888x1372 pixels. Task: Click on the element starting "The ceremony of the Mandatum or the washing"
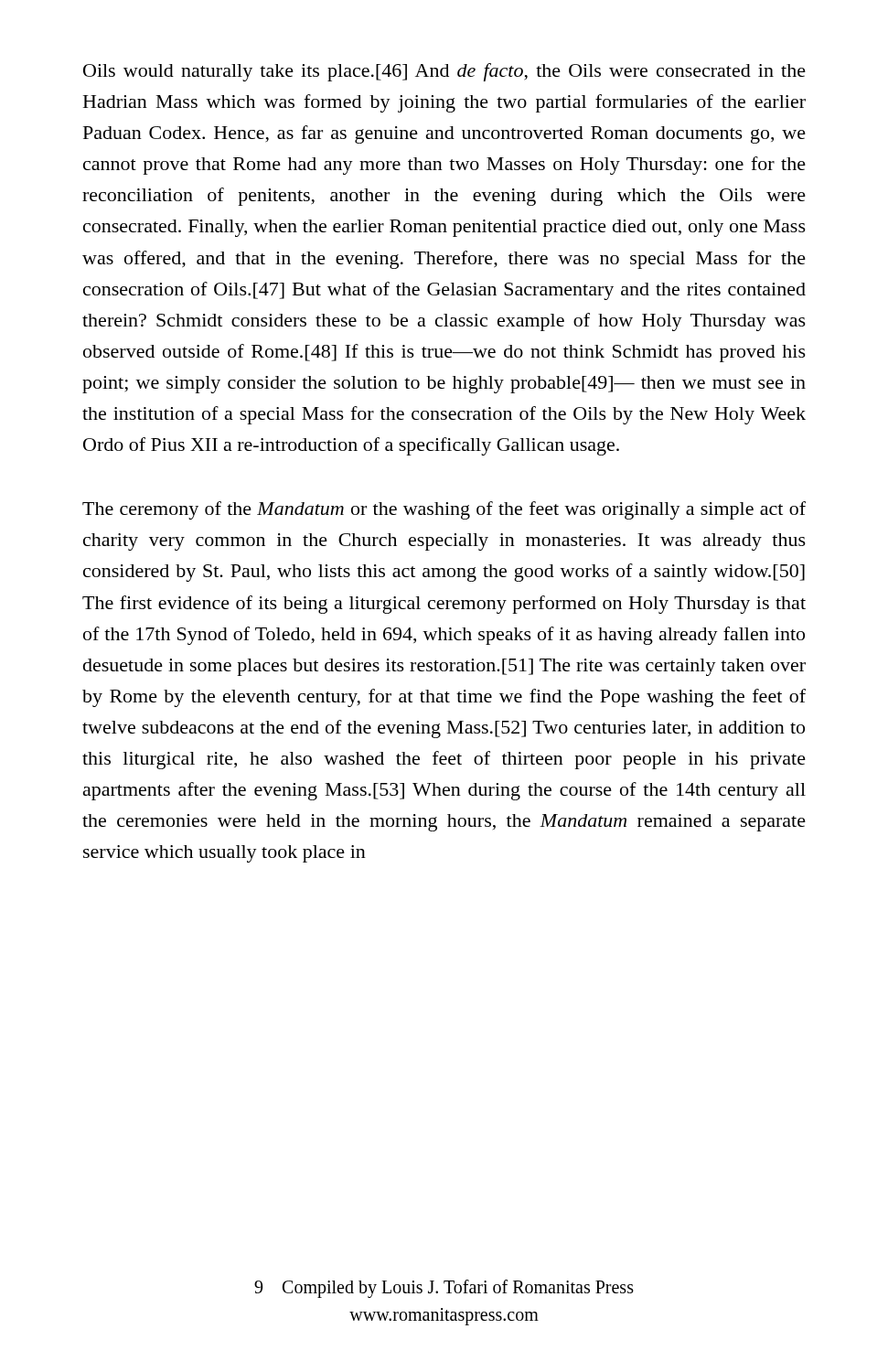click(444, 680)
